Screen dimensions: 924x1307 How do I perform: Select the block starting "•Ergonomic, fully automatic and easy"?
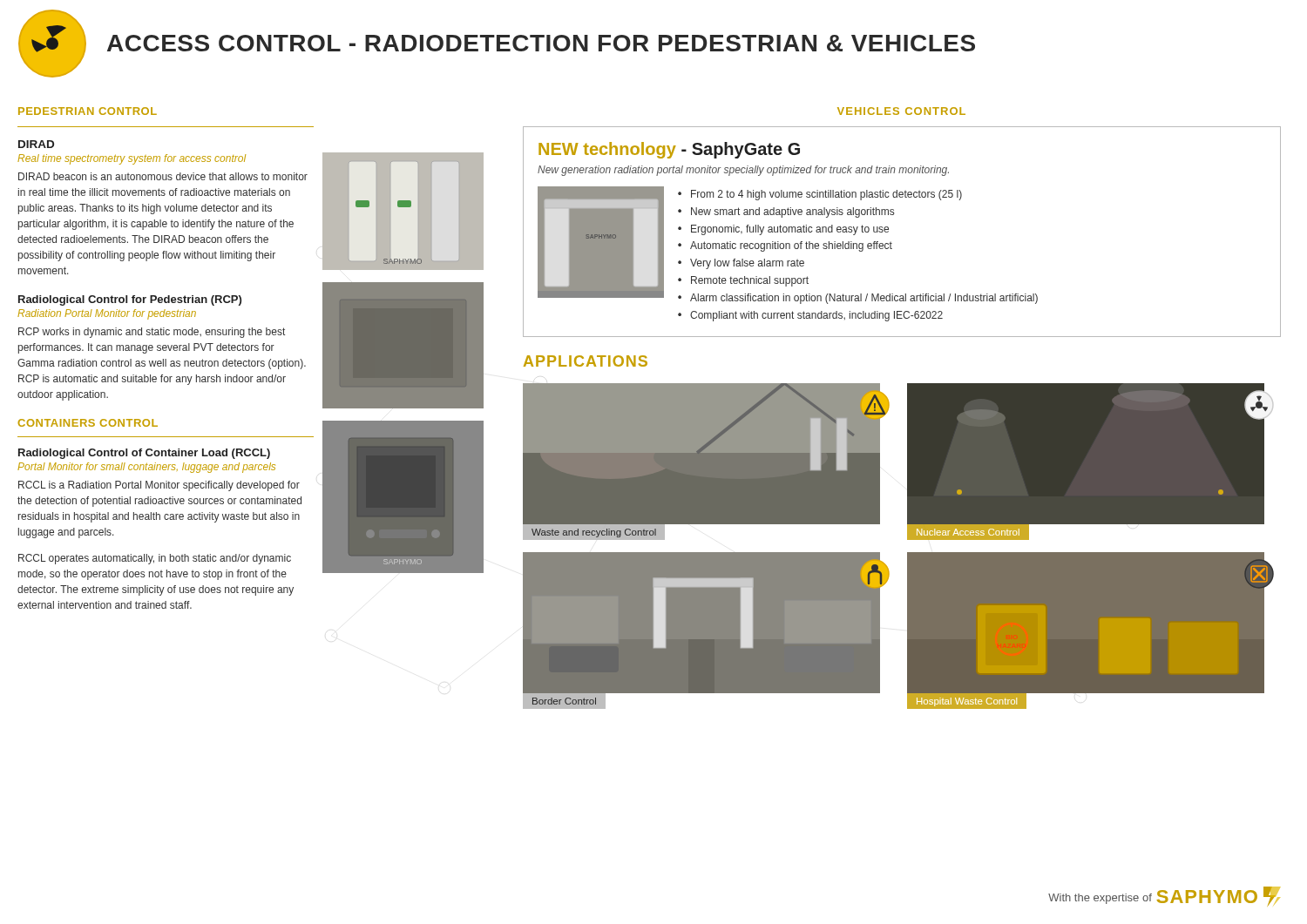point(784,229)
